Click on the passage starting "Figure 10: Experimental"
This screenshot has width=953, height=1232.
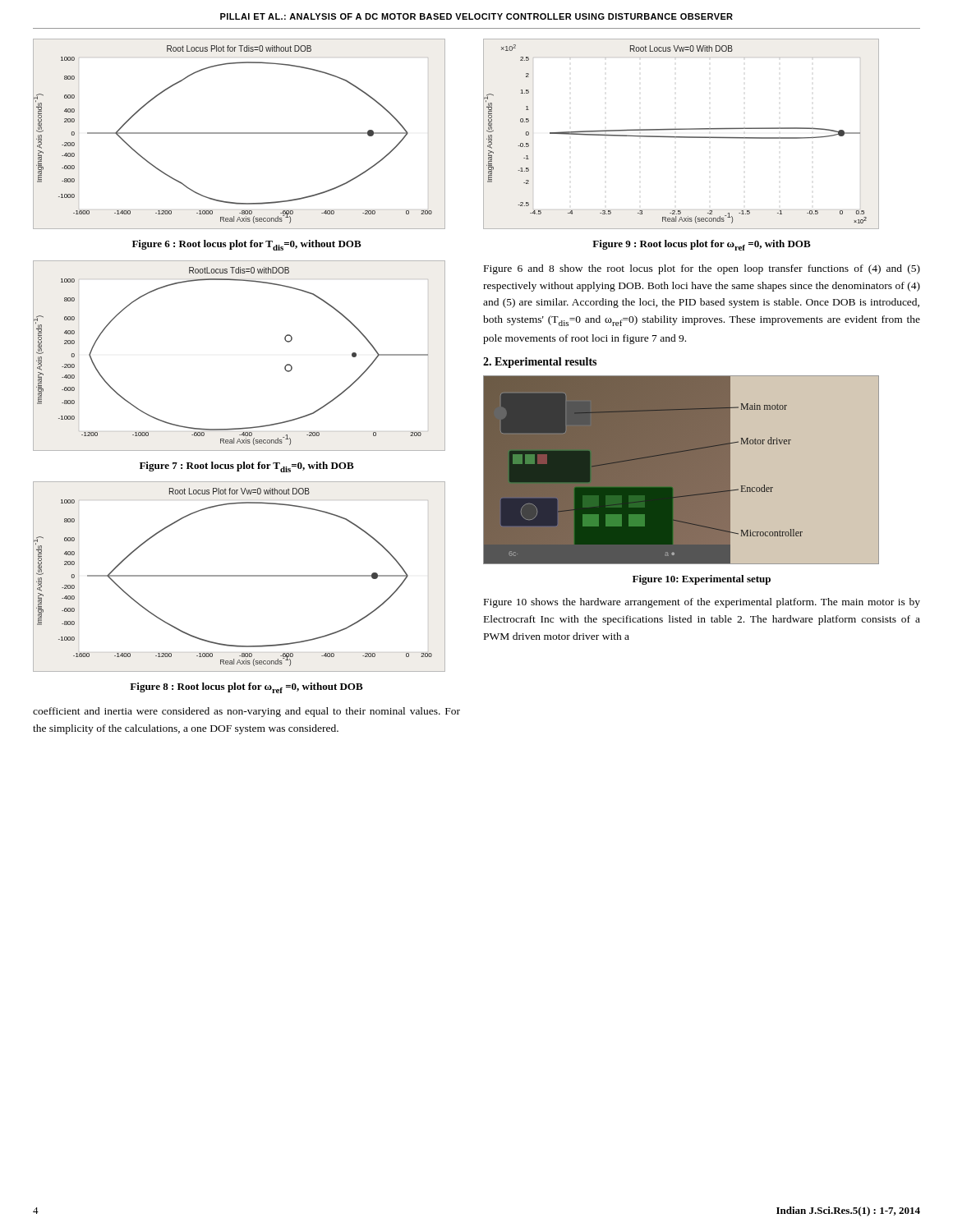(x=702, y=579)
